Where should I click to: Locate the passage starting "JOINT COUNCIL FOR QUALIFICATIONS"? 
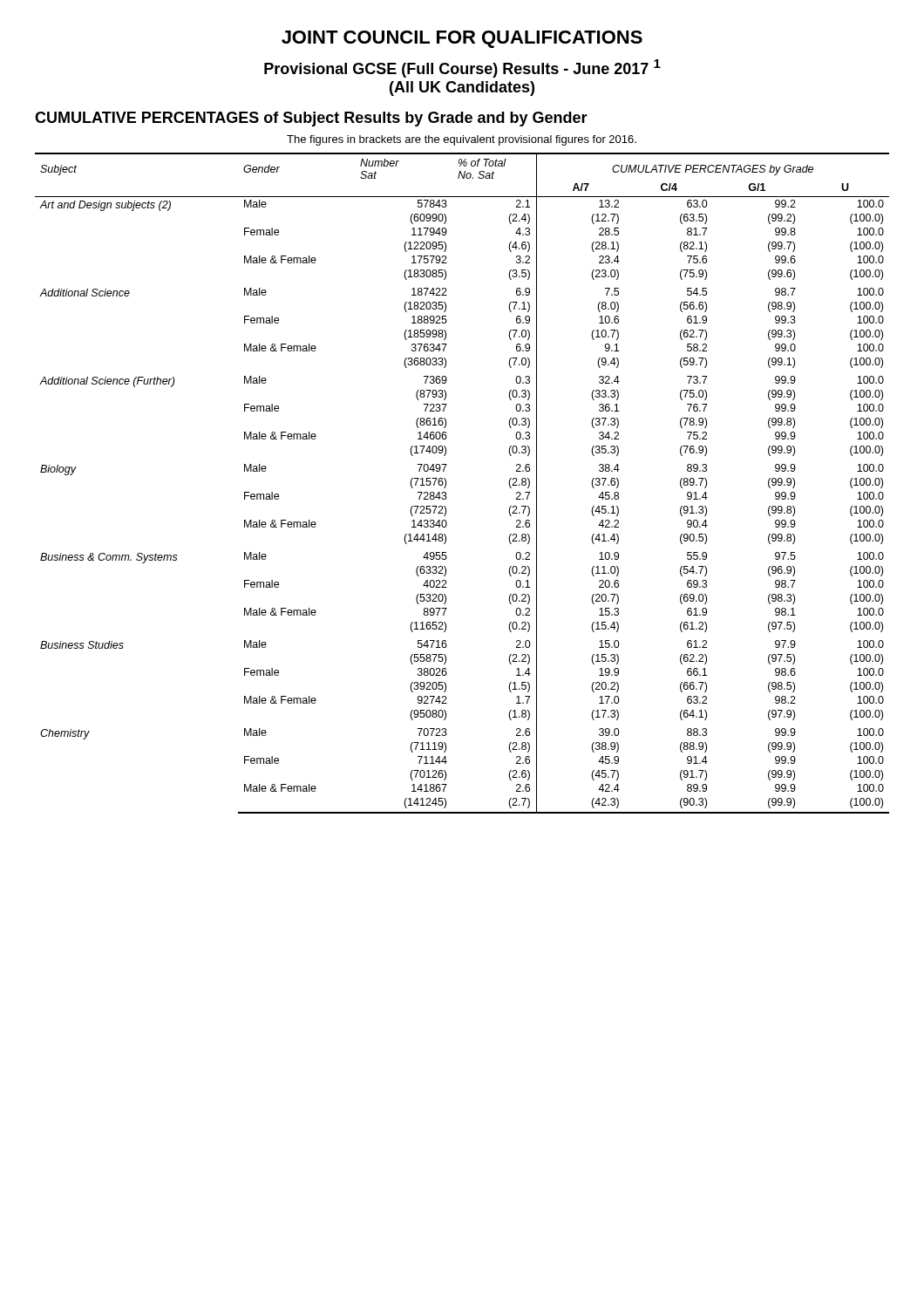pyautogui.click(x=462, y=37)
